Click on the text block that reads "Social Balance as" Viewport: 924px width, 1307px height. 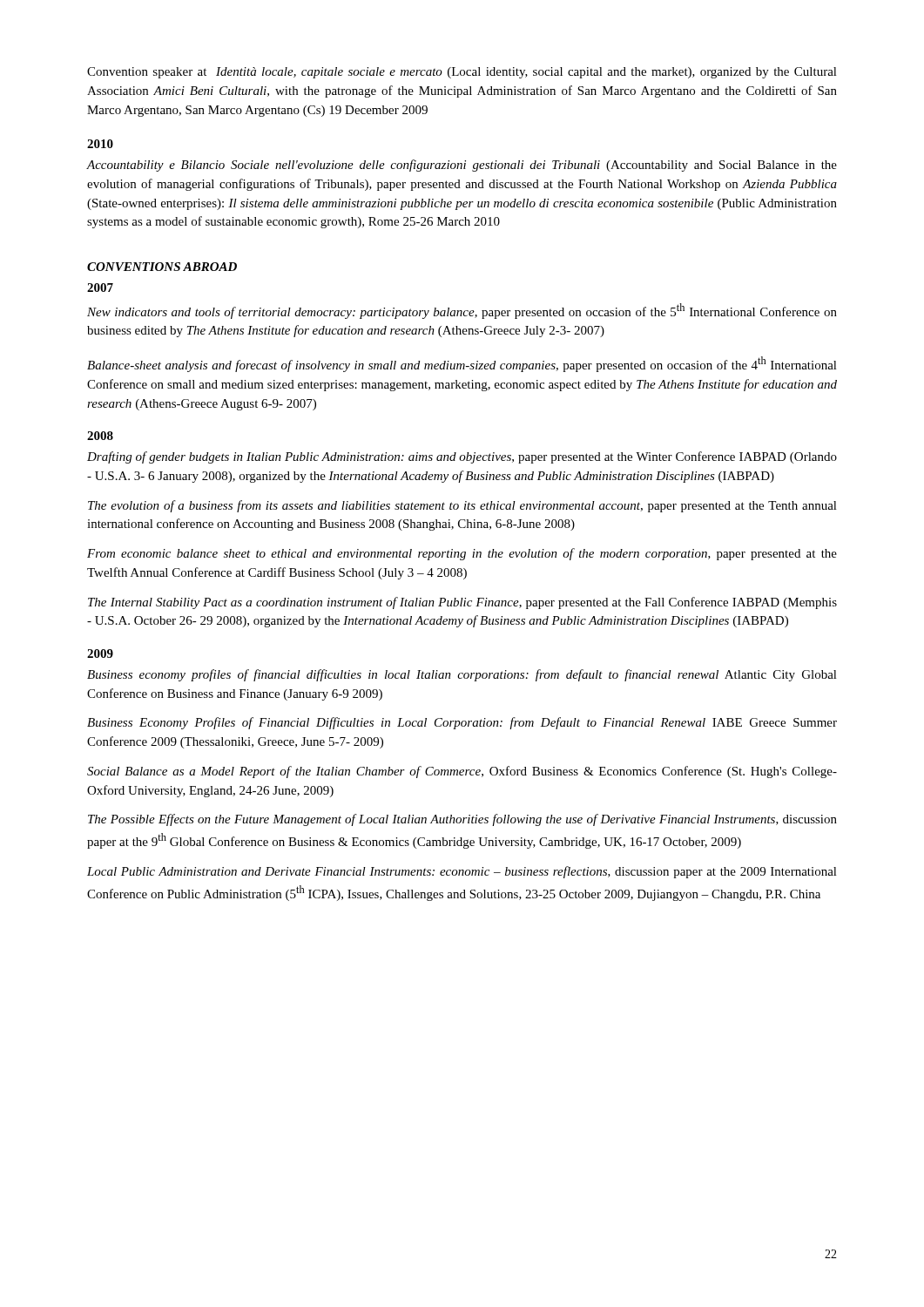click(x=462, y=781)
